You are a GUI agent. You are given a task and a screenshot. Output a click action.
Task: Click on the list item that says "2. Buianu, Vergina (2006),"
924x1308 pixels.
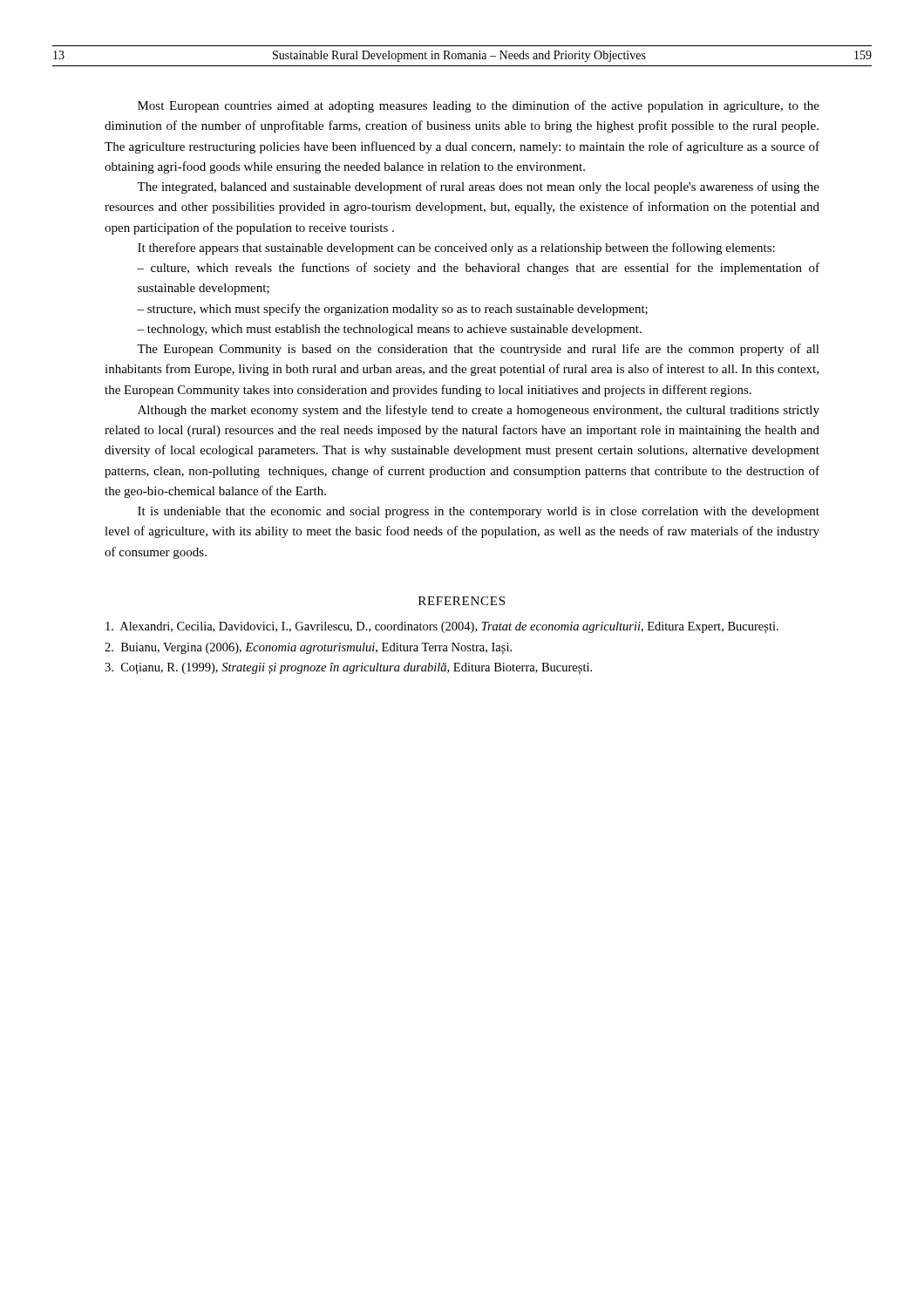click(462, 647)
